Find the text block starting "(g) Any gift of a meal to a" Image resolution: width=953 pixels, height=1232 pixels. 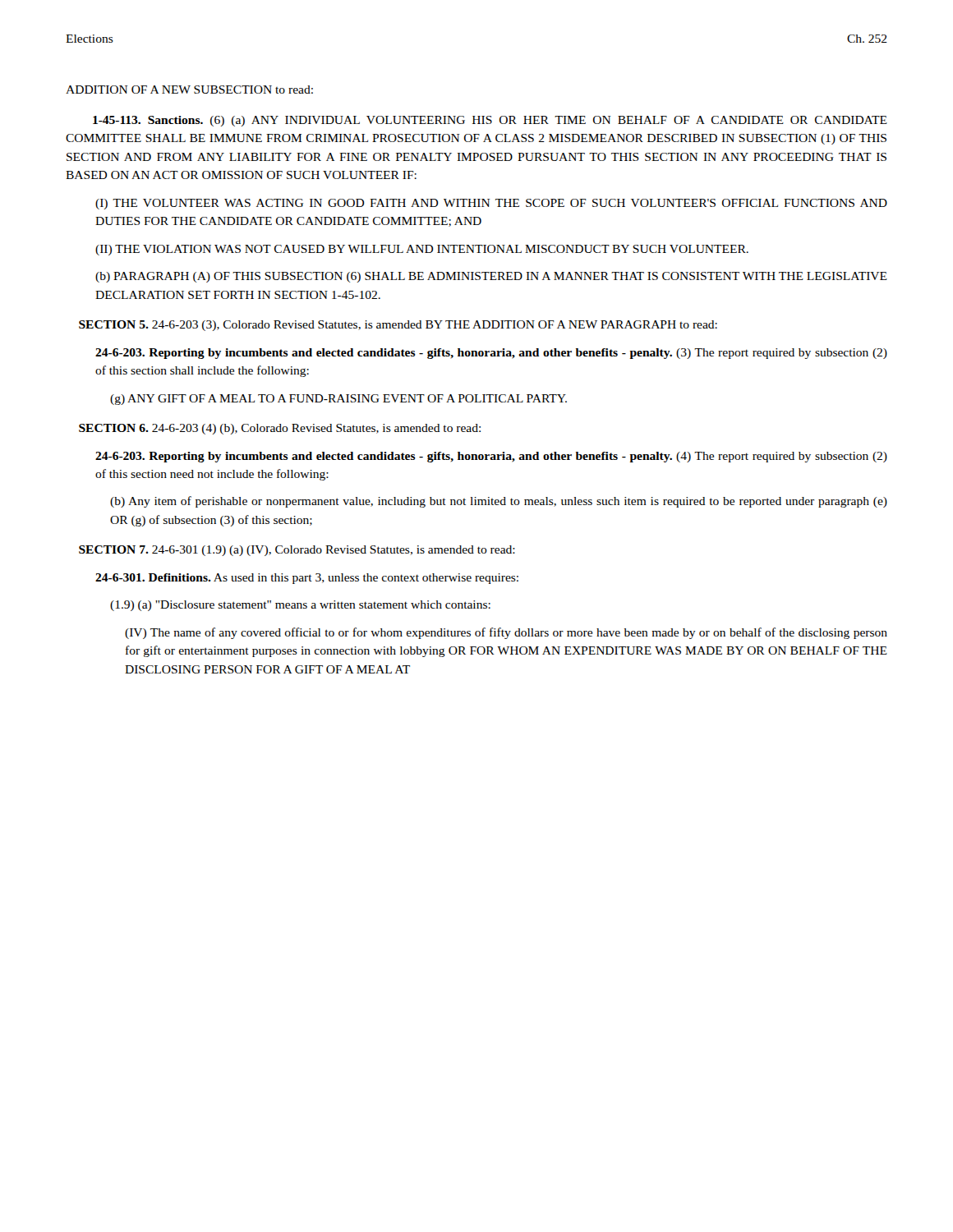click(x=339, y=398)
